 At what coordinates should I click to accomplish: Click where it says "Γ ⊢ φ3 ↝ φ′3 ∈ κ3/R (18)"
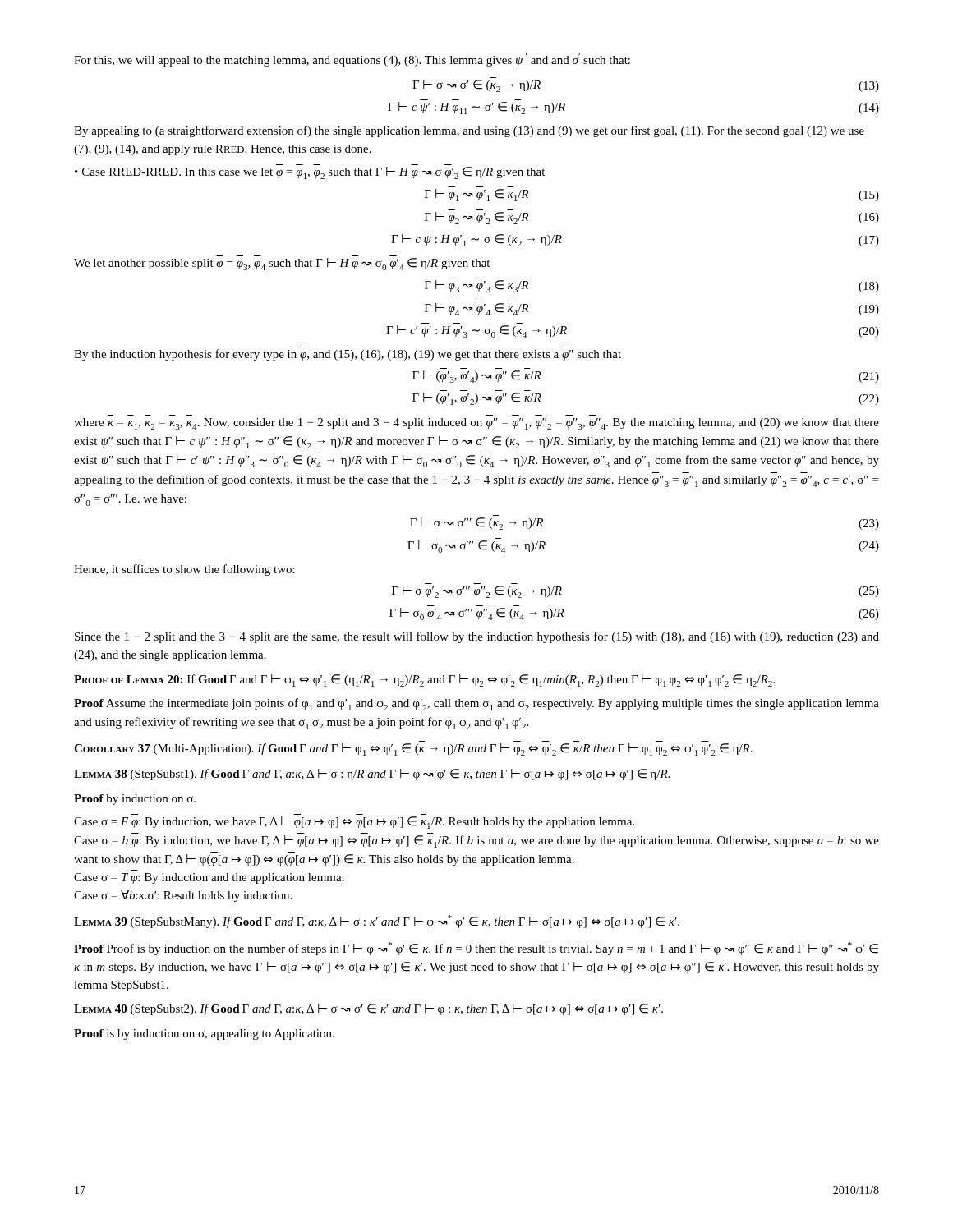(476, 287)
